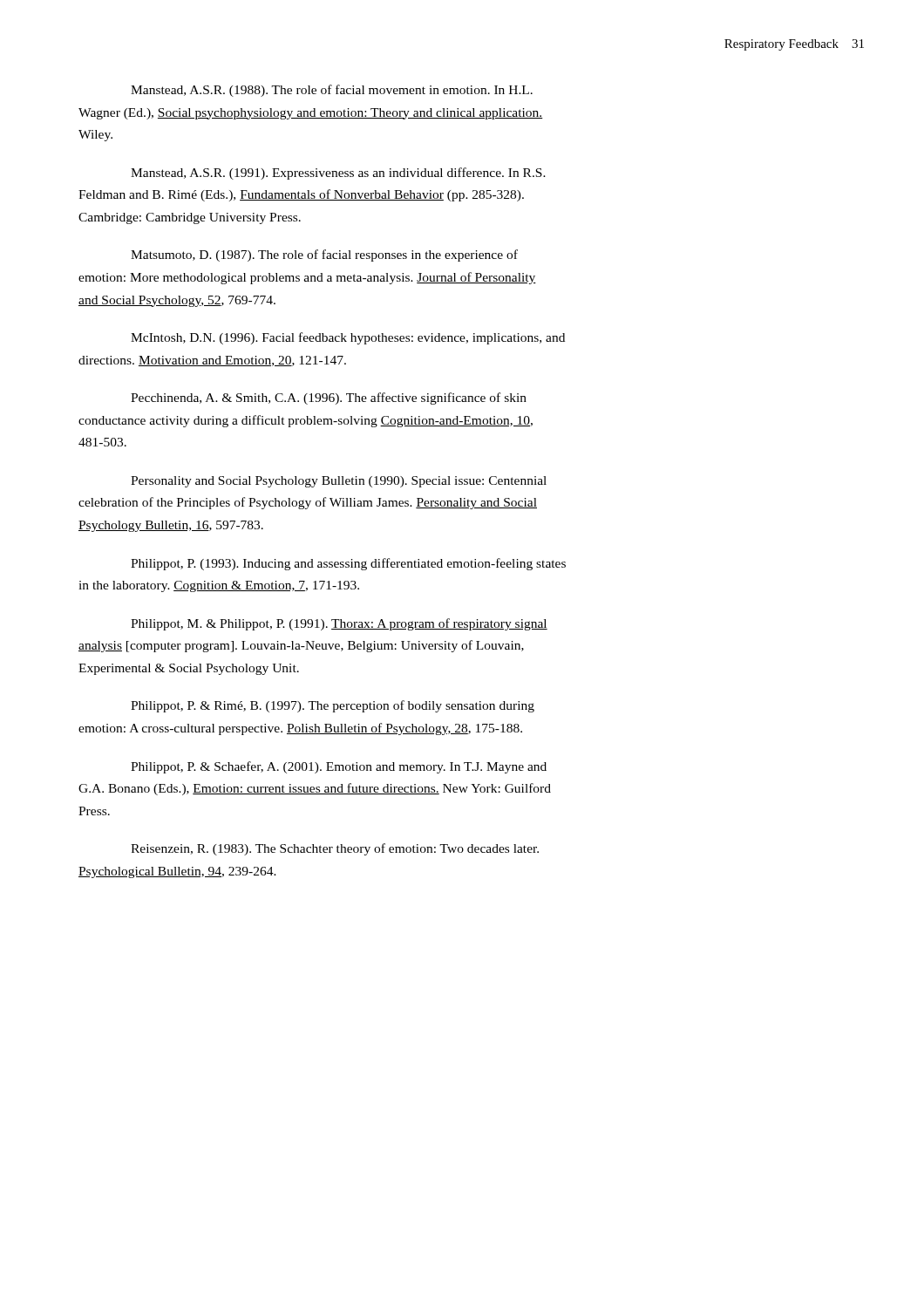Screen dimensions: 1308x924
Task: Click on the text block that says "Manstead, A.S.R. (1988). The role of facial"
Action: point(462,112)
